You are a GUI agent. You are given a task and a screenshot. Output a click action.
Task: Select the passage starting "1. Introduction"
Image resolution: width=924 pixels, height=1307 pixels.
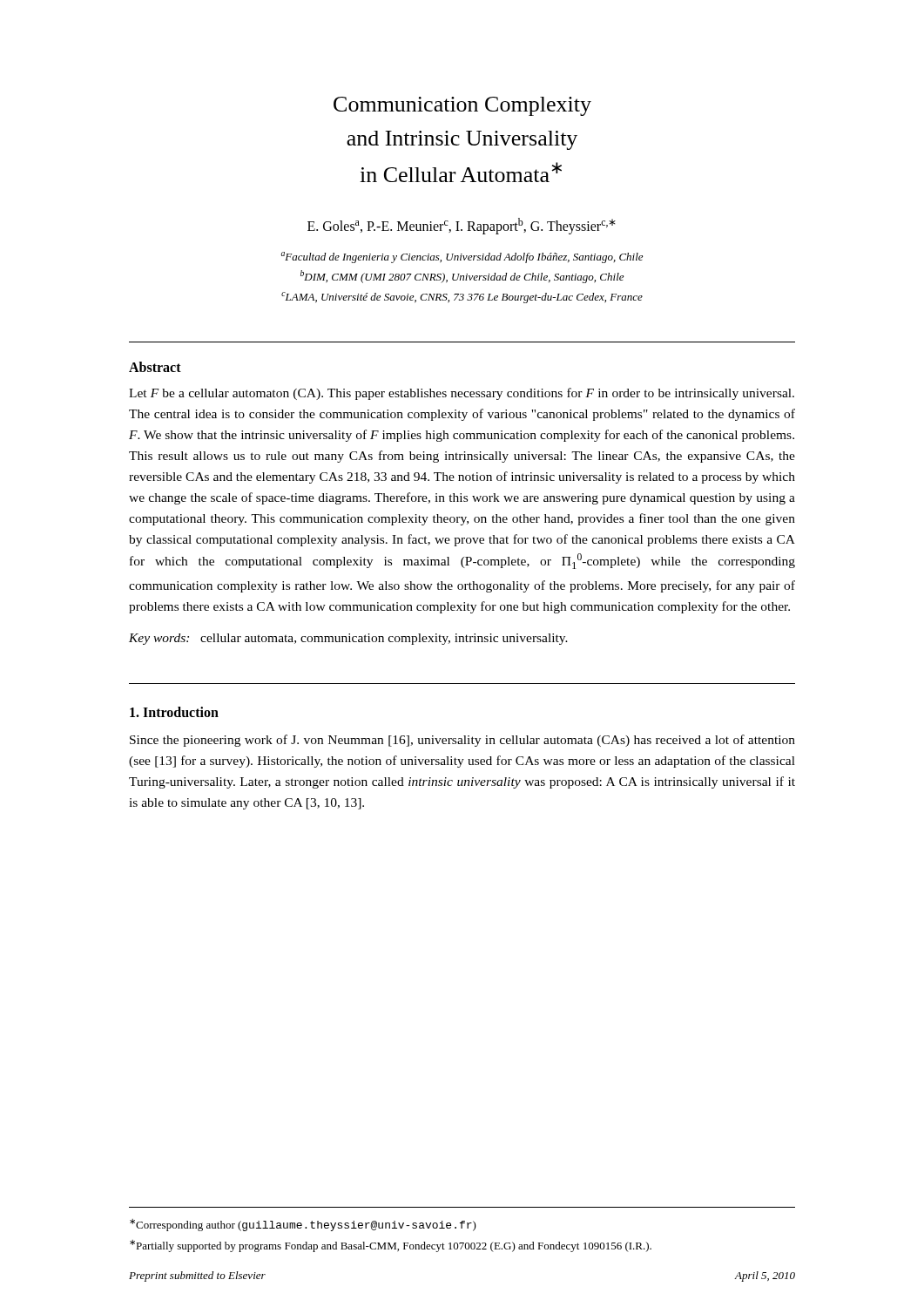tap(174, 712)
